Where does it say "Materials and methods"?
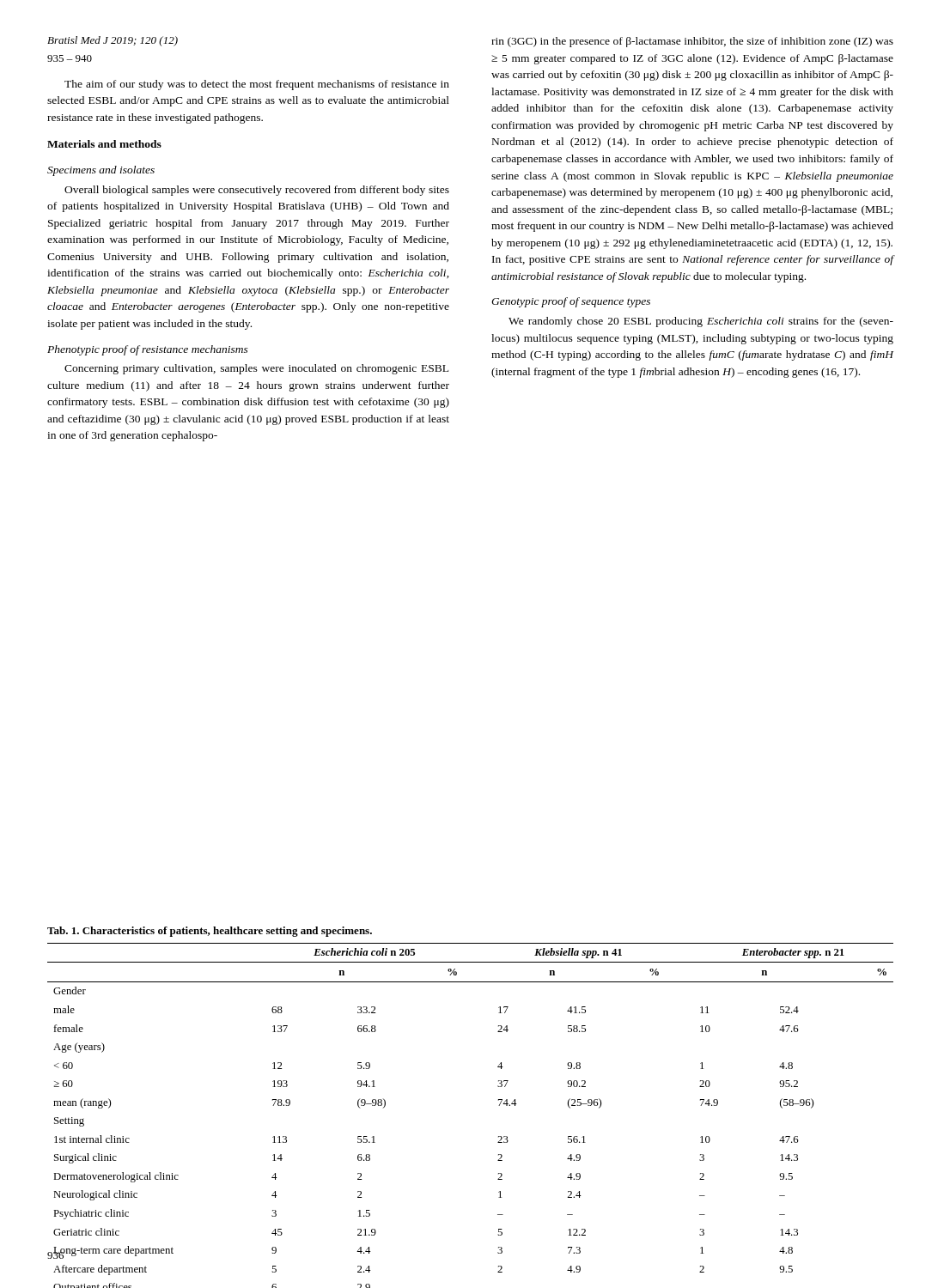 click(104, 144)
